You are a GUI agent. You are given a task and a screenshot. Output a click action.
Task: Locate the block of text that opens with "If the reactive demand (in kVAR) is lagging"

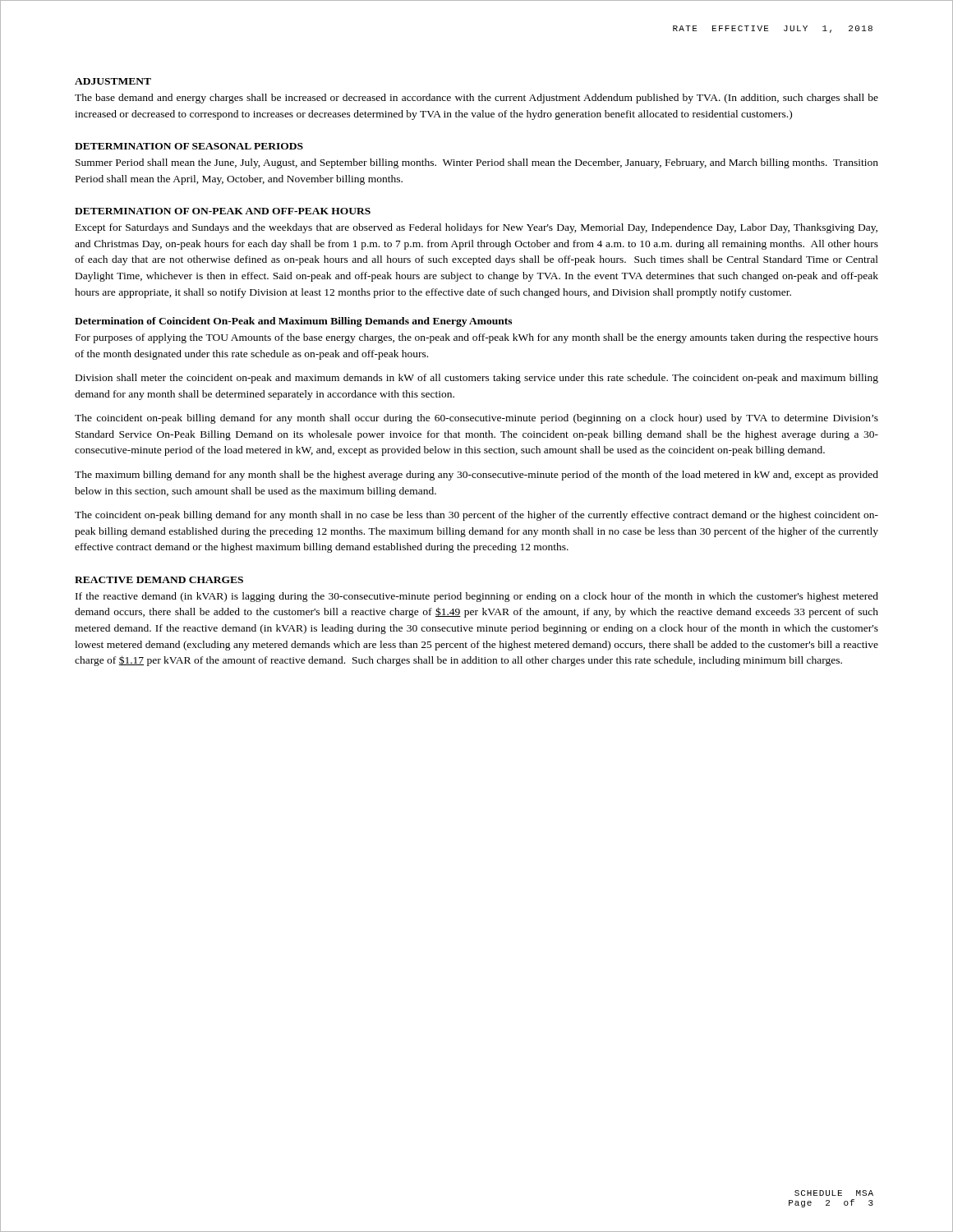[476, 628]
